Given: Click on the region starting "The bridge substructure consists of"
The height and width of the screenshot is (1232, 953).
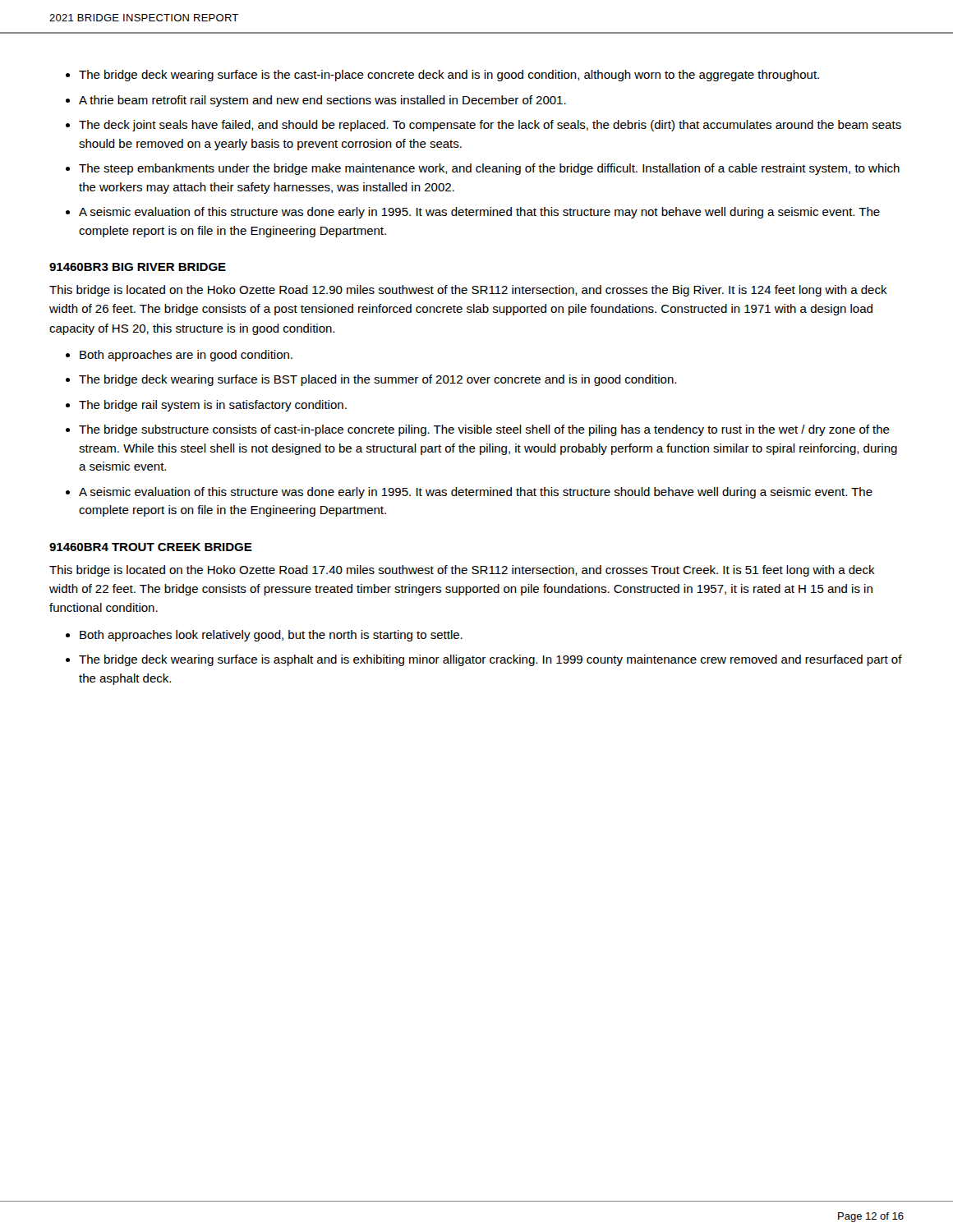Looking at the screenshot, I should pyautogui.click(x=488, y=448).
